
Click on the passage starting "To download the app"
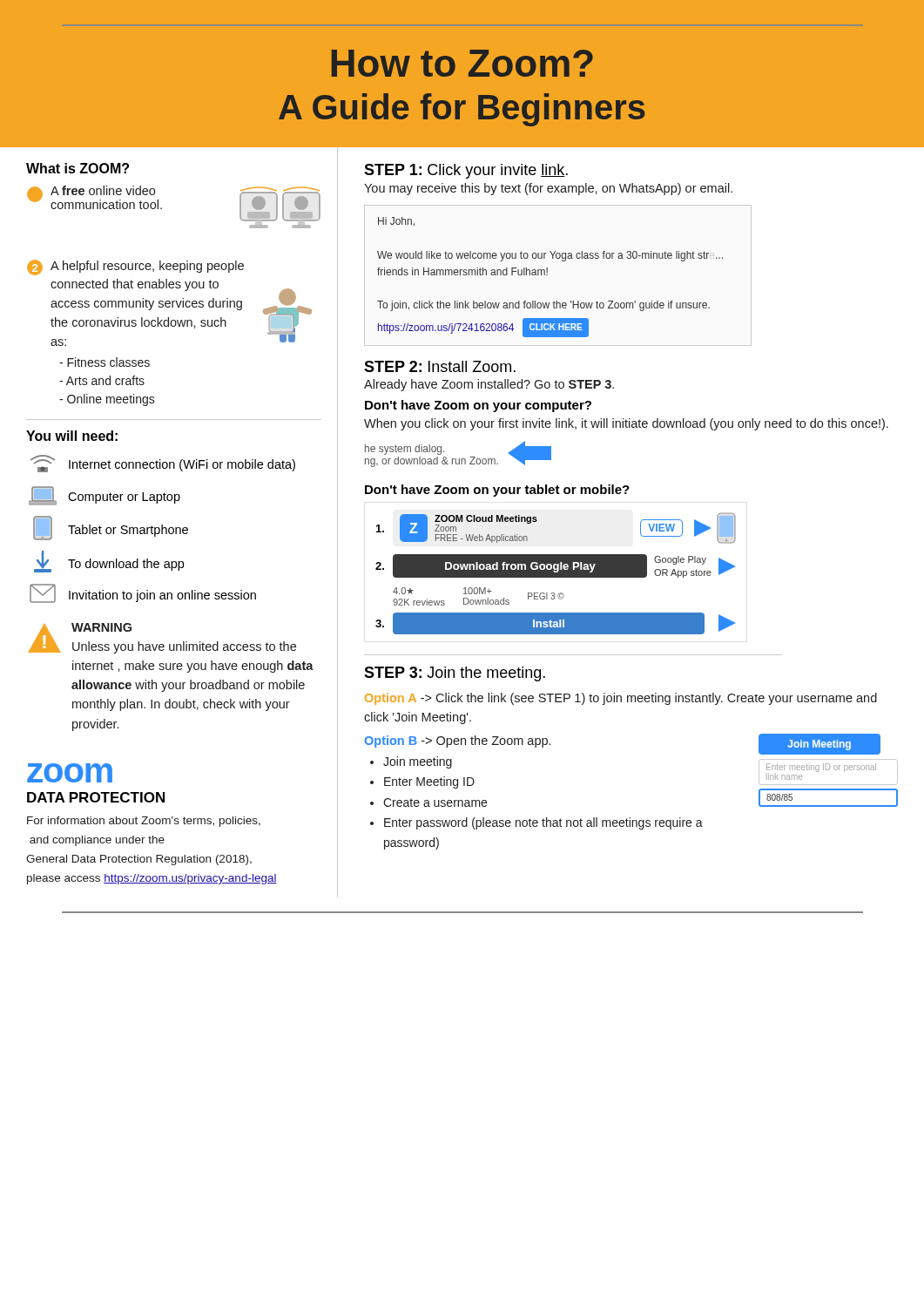(x=105, y=564)
